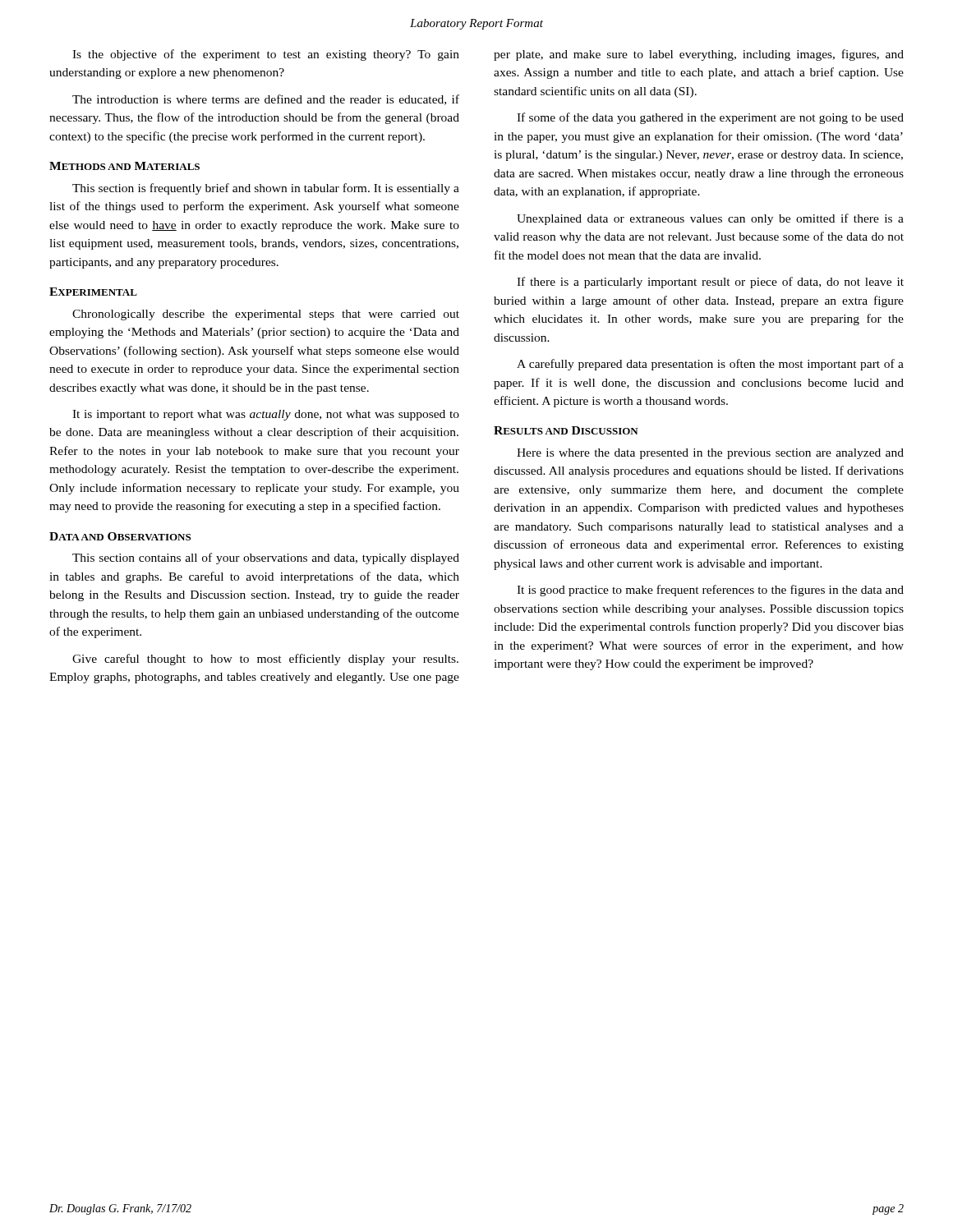Point to the passage starting "DATA AND OBSERVATIONS"
The image size is (953, 1232).
(x=120, y=536)
